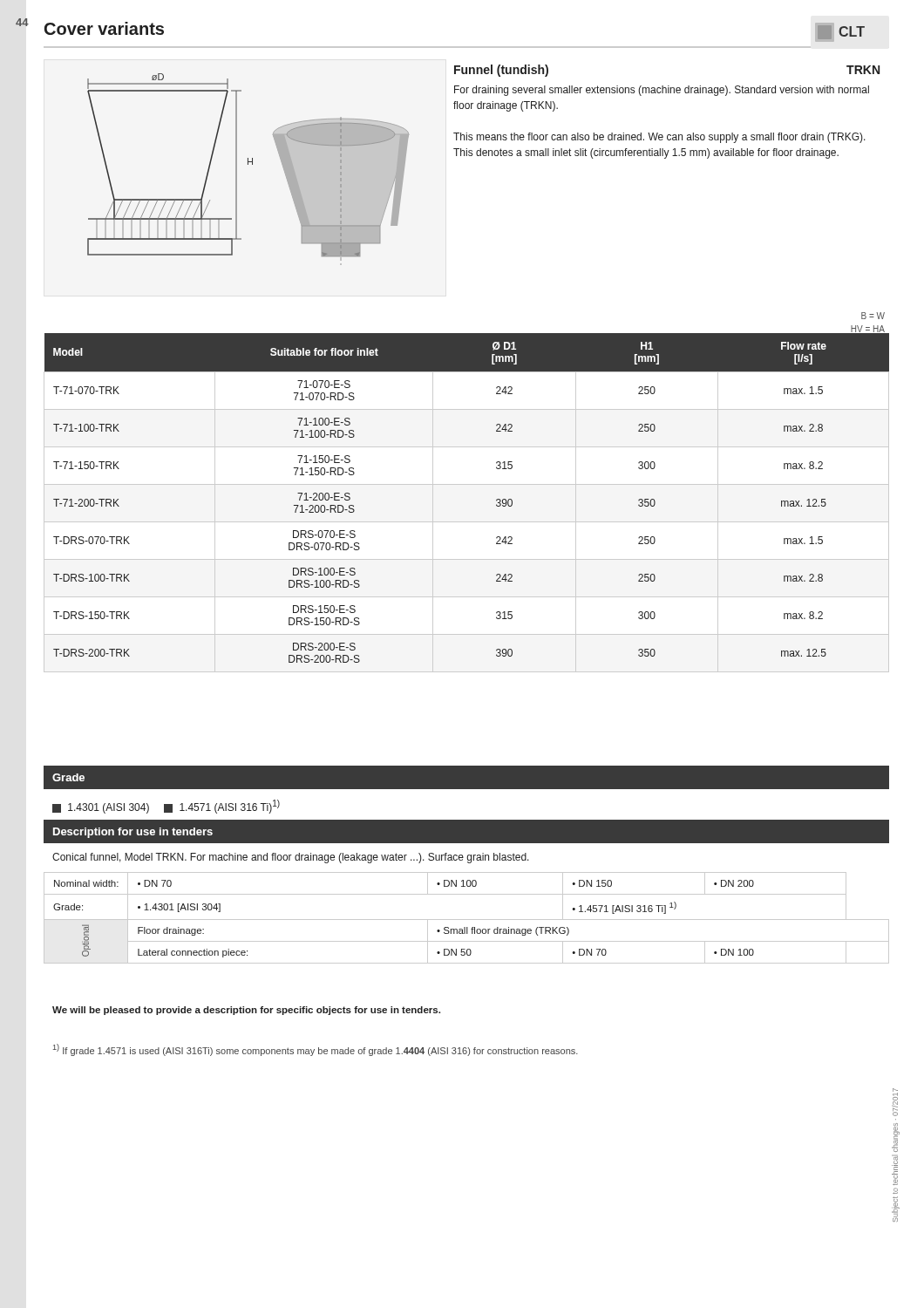Point to the block beginning "1) If grade 1.4571"

pyautogui.click(x=315, y=1049)
